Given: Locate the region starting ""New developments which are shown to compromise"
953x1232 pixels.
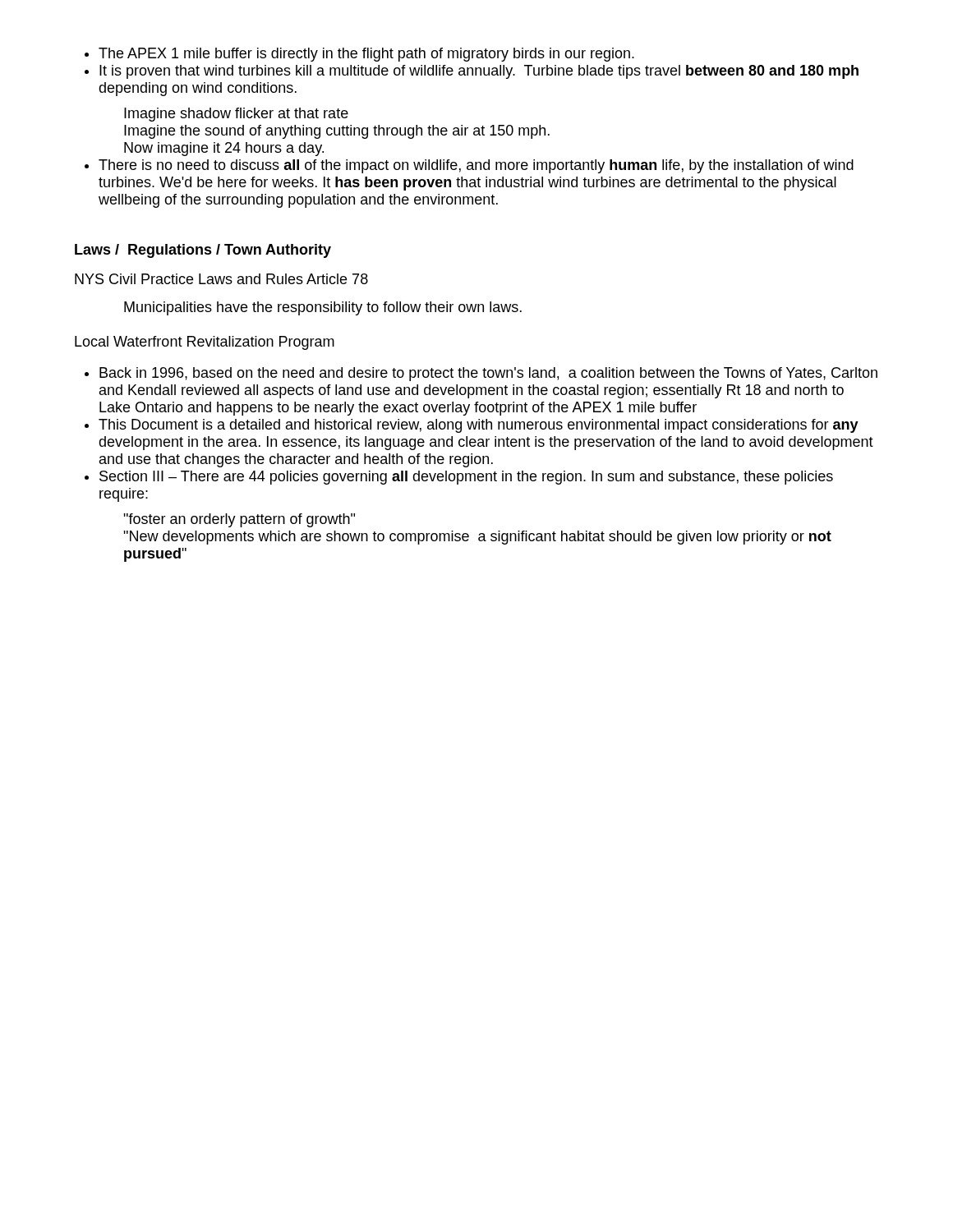Looking at the screenshot, I should point(501,545).
